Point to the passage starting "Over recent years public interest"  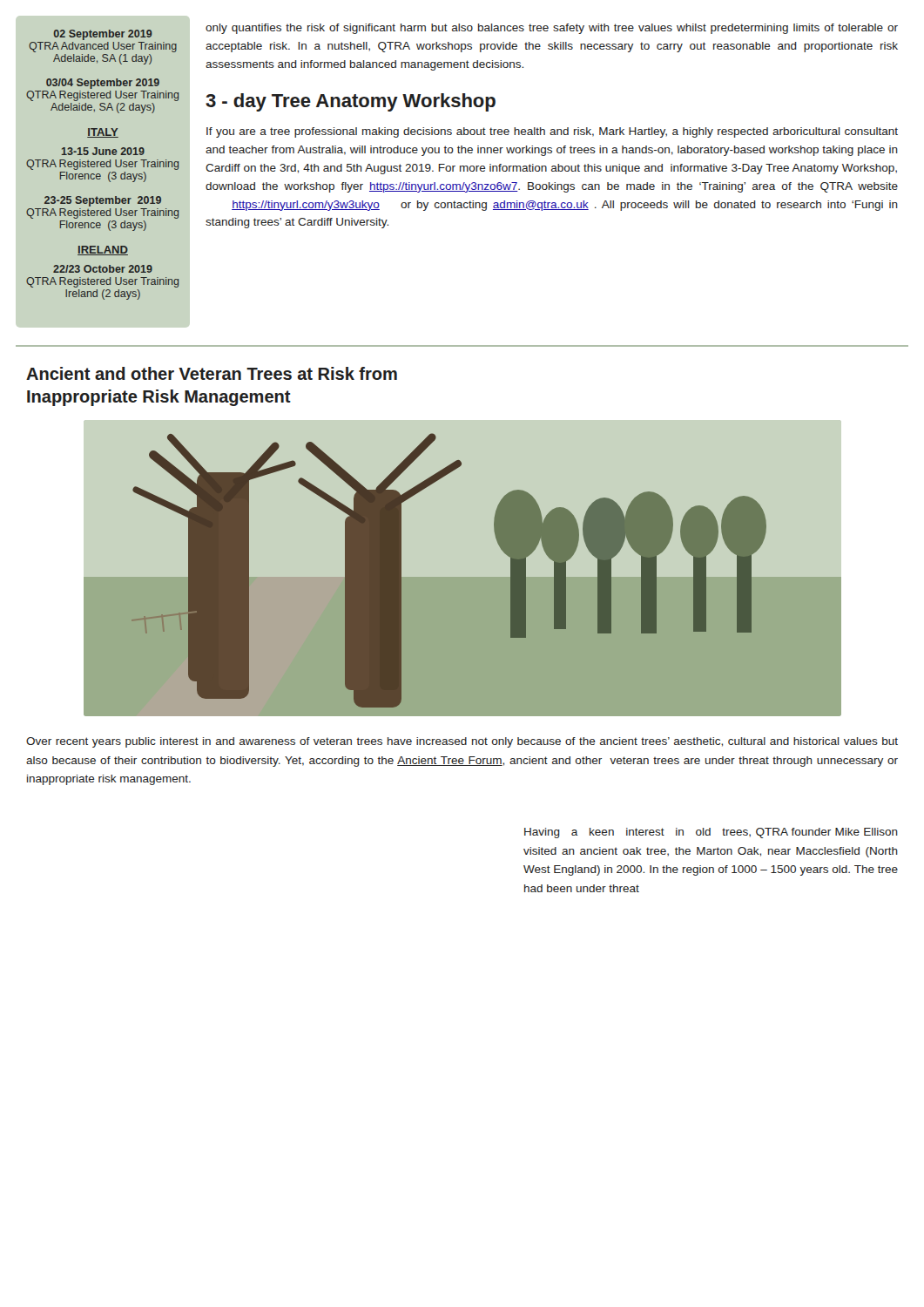[462, 760]
